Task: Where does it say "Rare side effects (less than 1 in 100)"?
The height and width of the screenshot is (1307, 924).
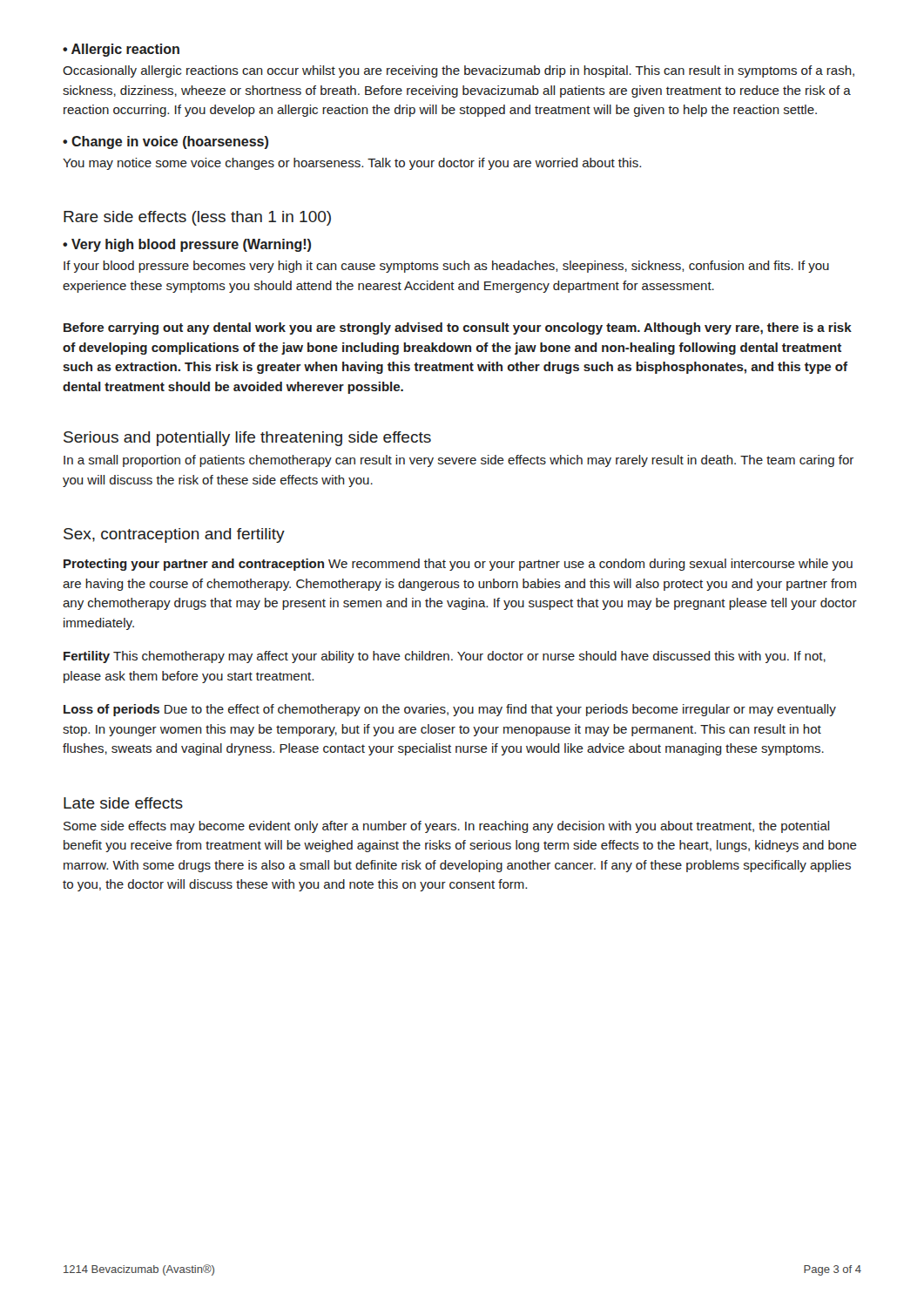Action: 197,218
